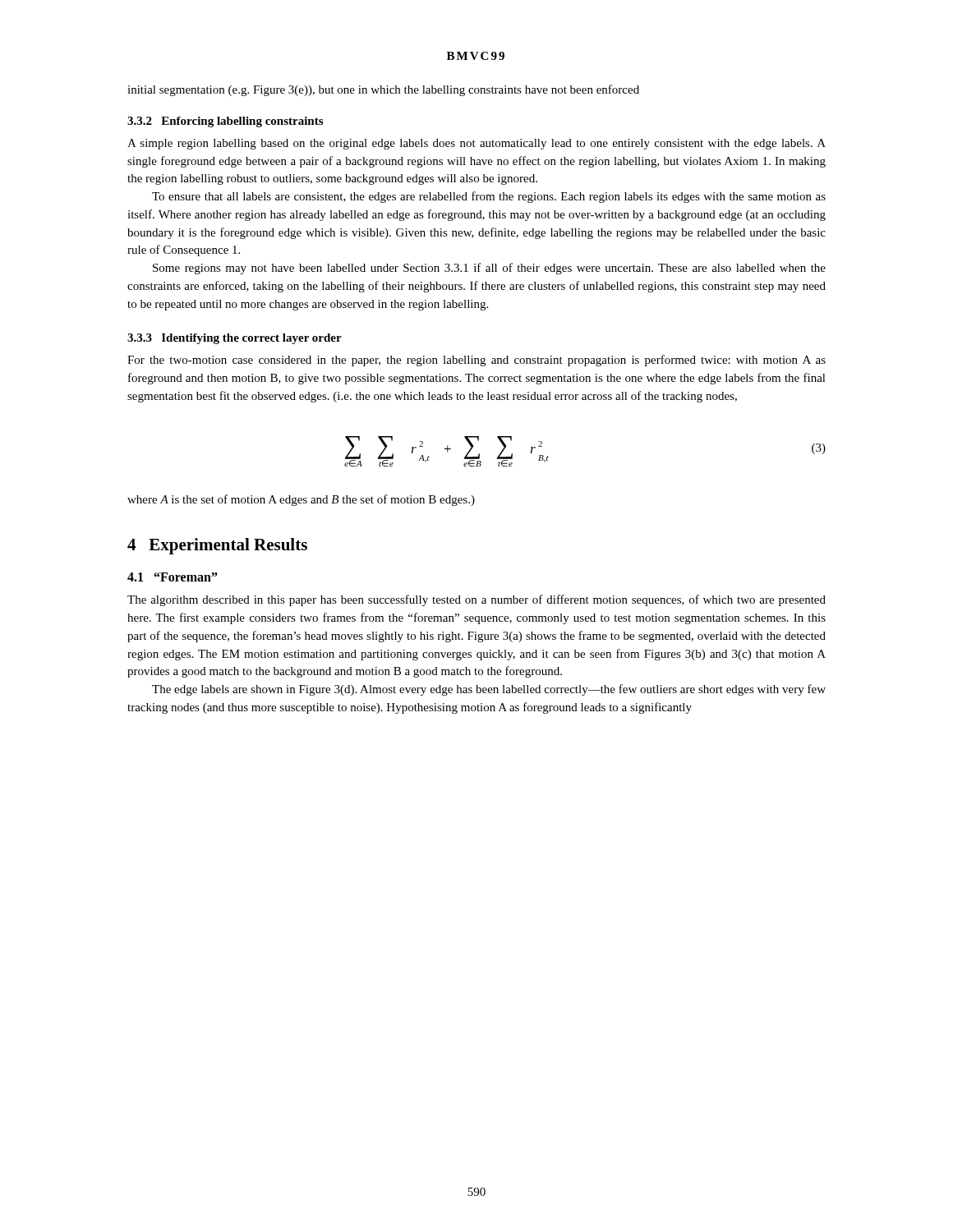Locate the formula with the text "∑ e∈A ∑ t∈e r 2 A,t"
Screen dimensions: 1232x953
(x=422, y=455)
